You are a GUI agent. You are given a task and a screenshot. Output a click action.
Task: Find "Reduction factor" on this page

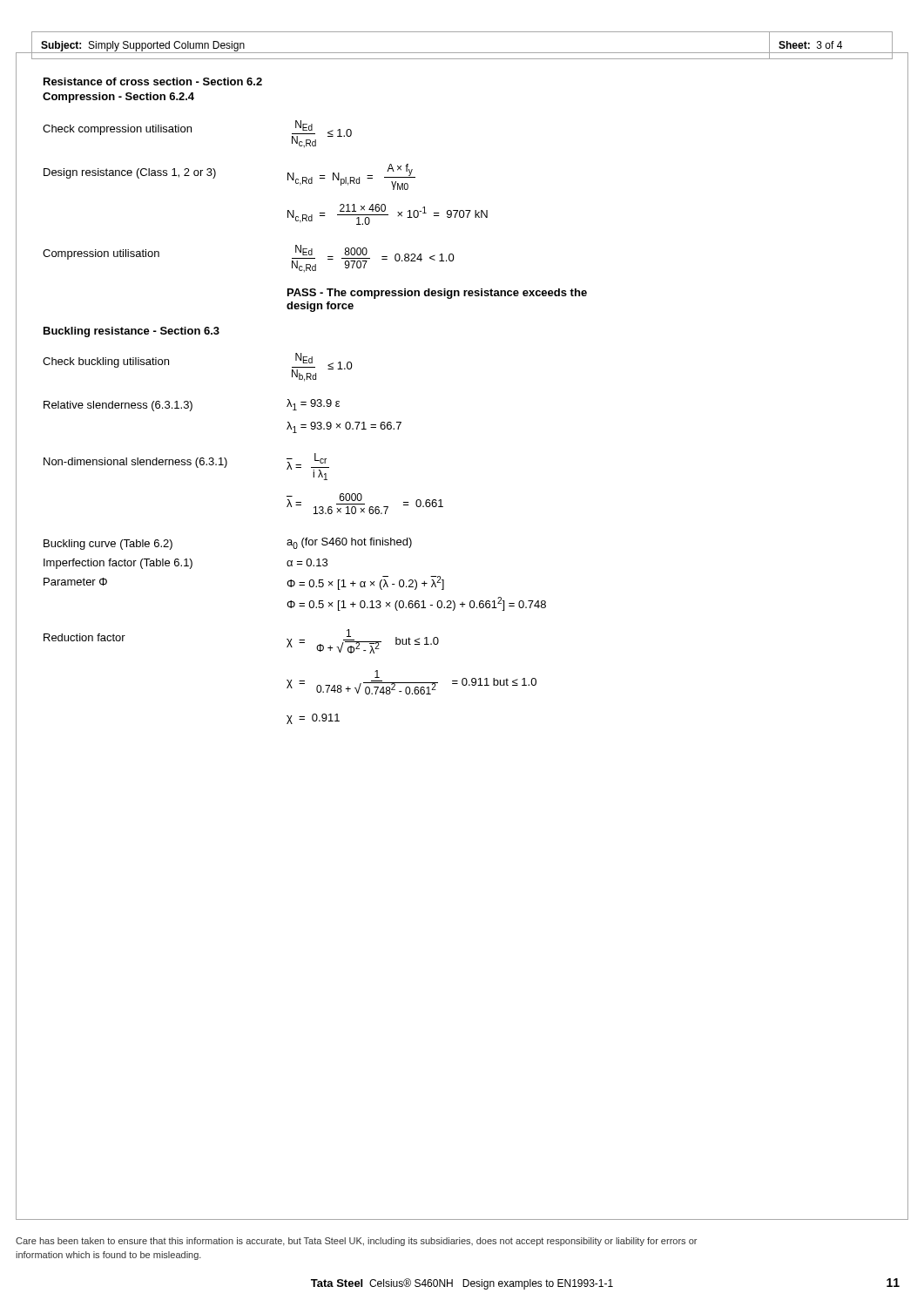(84, 637)
